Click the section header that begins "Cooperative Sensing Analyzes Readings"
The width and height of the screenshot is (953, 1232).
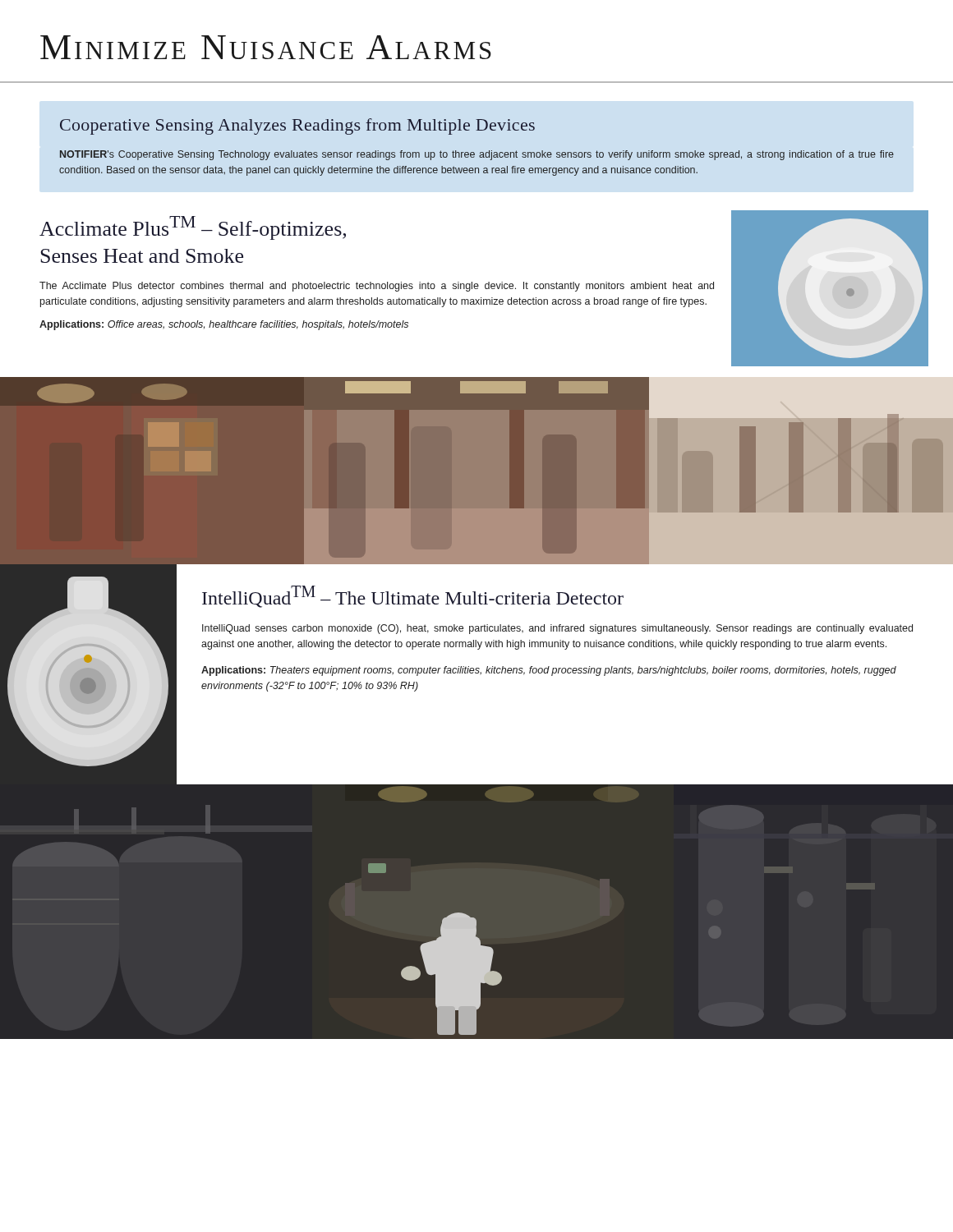pos(476,125)
